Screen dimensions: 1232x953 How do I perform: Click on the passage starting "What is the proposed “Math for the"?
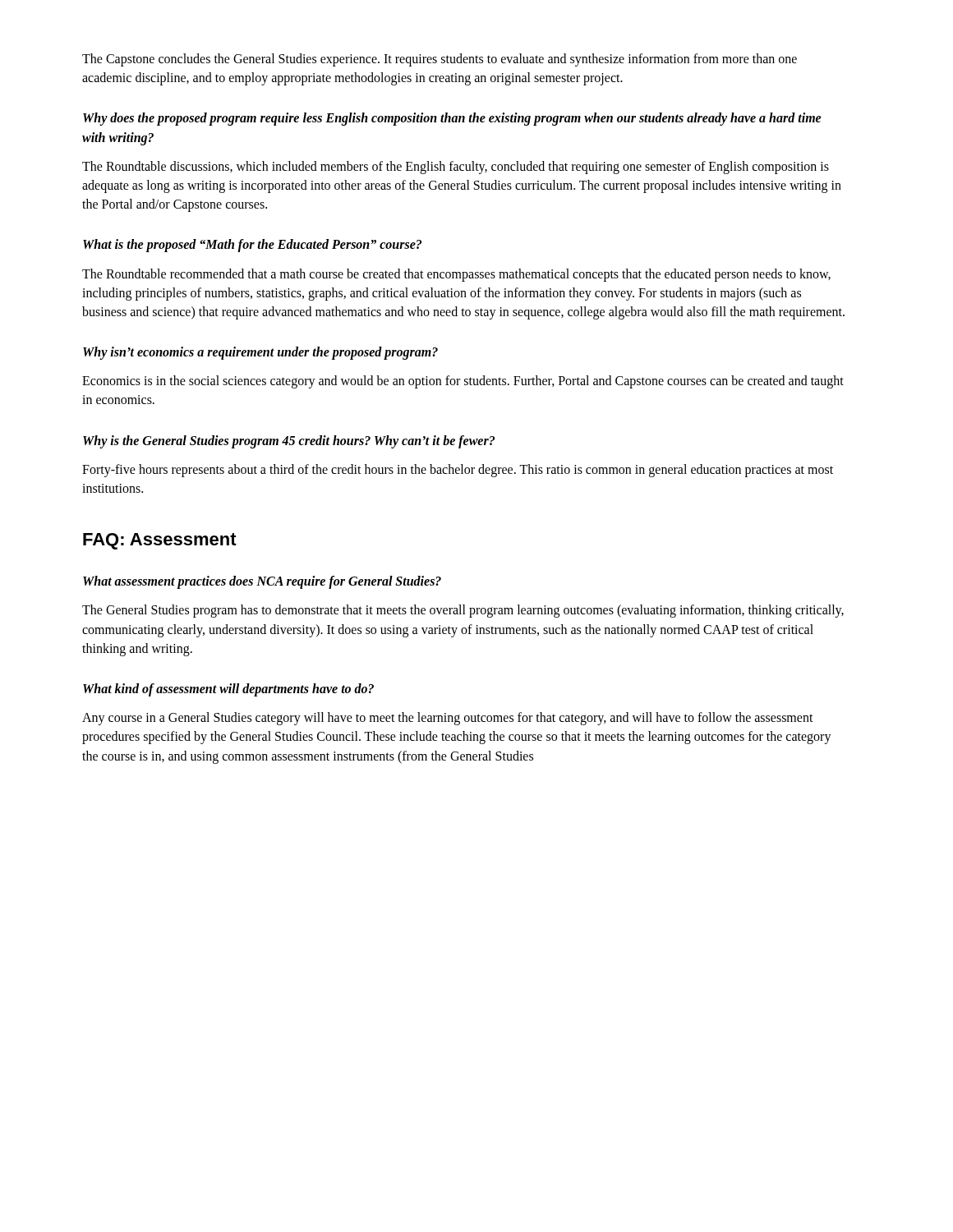point(252,245)
